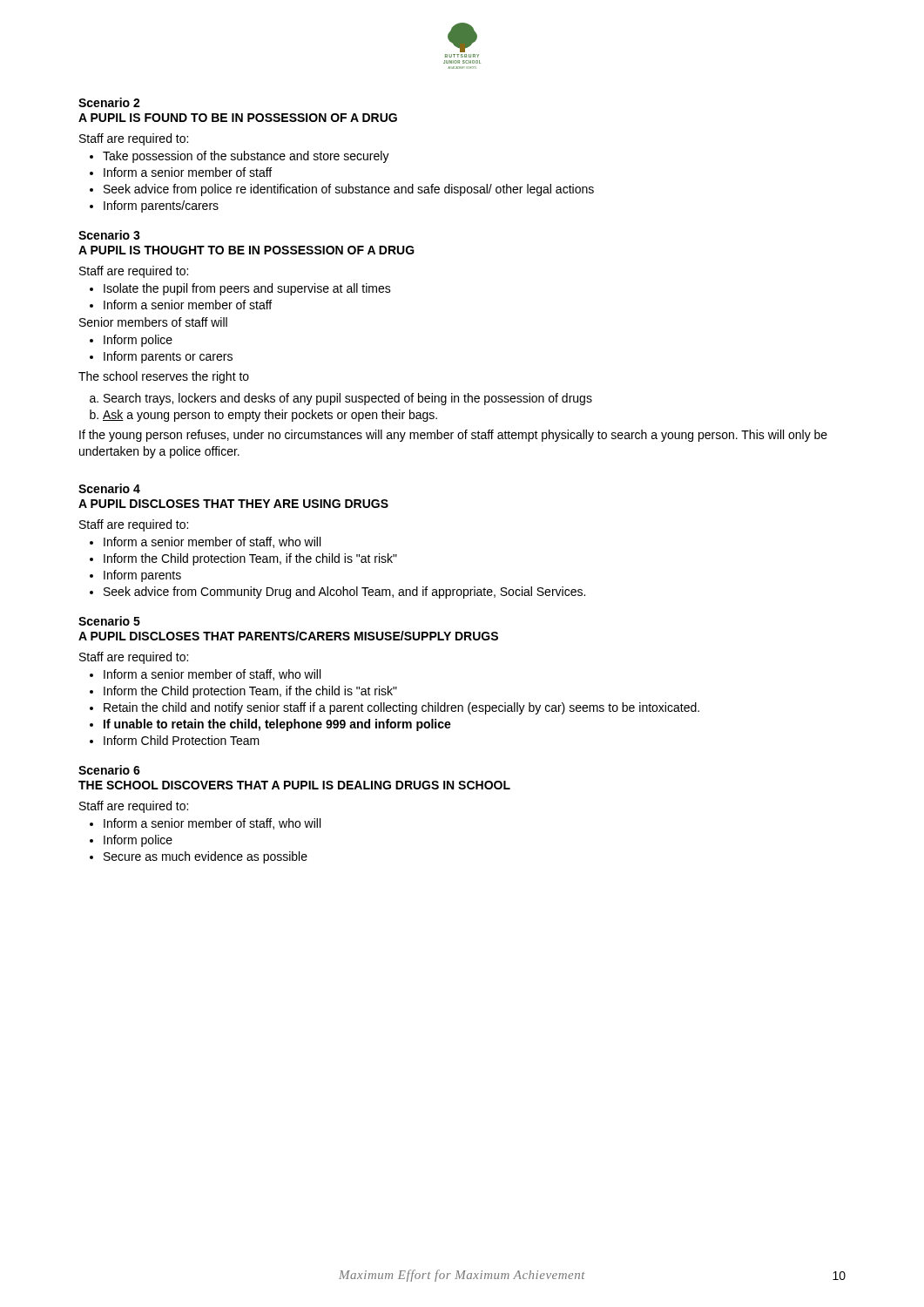Locate the block of text that opens with "Take possession of the"
The height and width of the screenshot is (1307, 924).
246,156
